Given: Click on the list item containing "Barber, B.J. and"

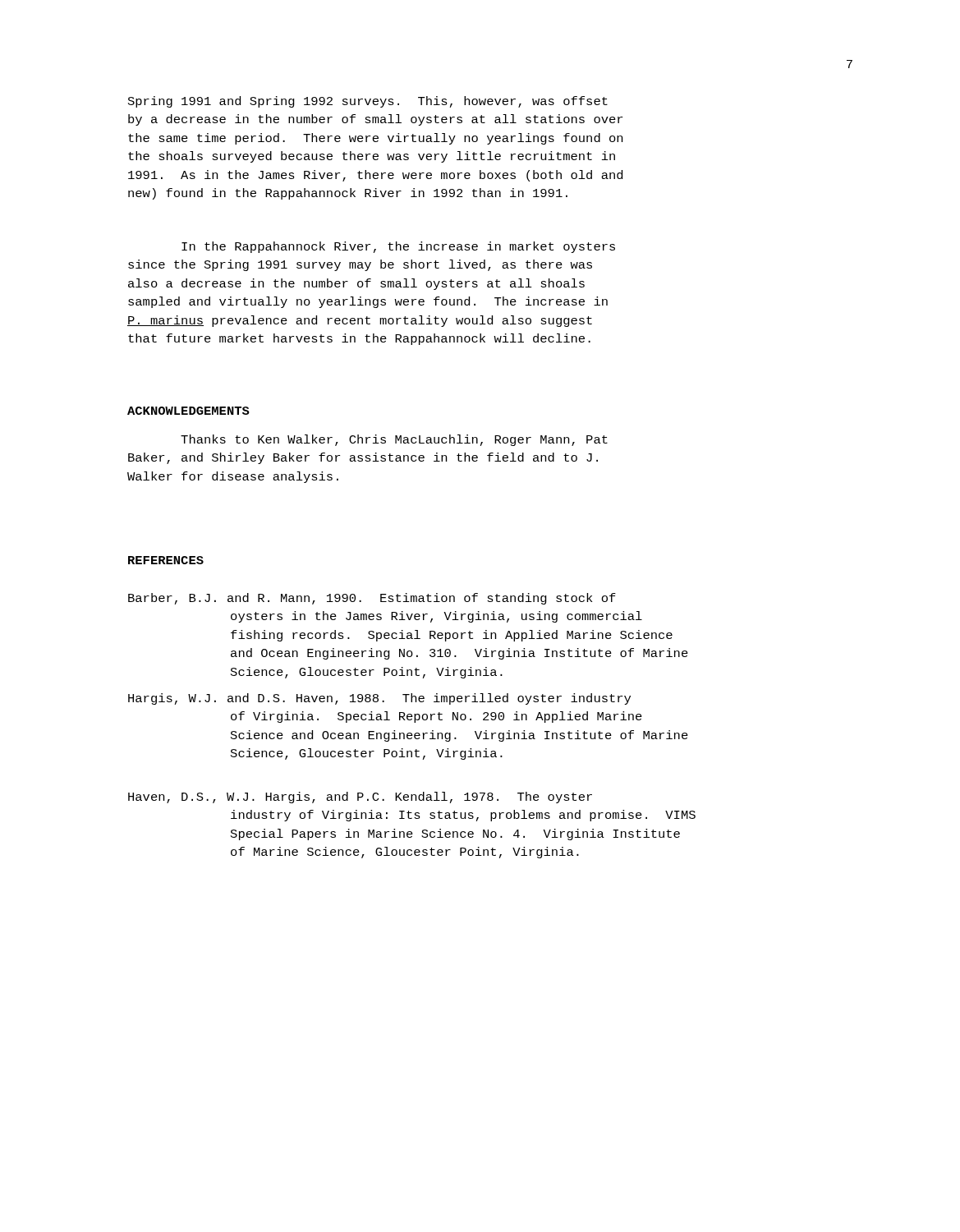Looking at the screenshot, I should pyautogui.click(x=408, y=636).
